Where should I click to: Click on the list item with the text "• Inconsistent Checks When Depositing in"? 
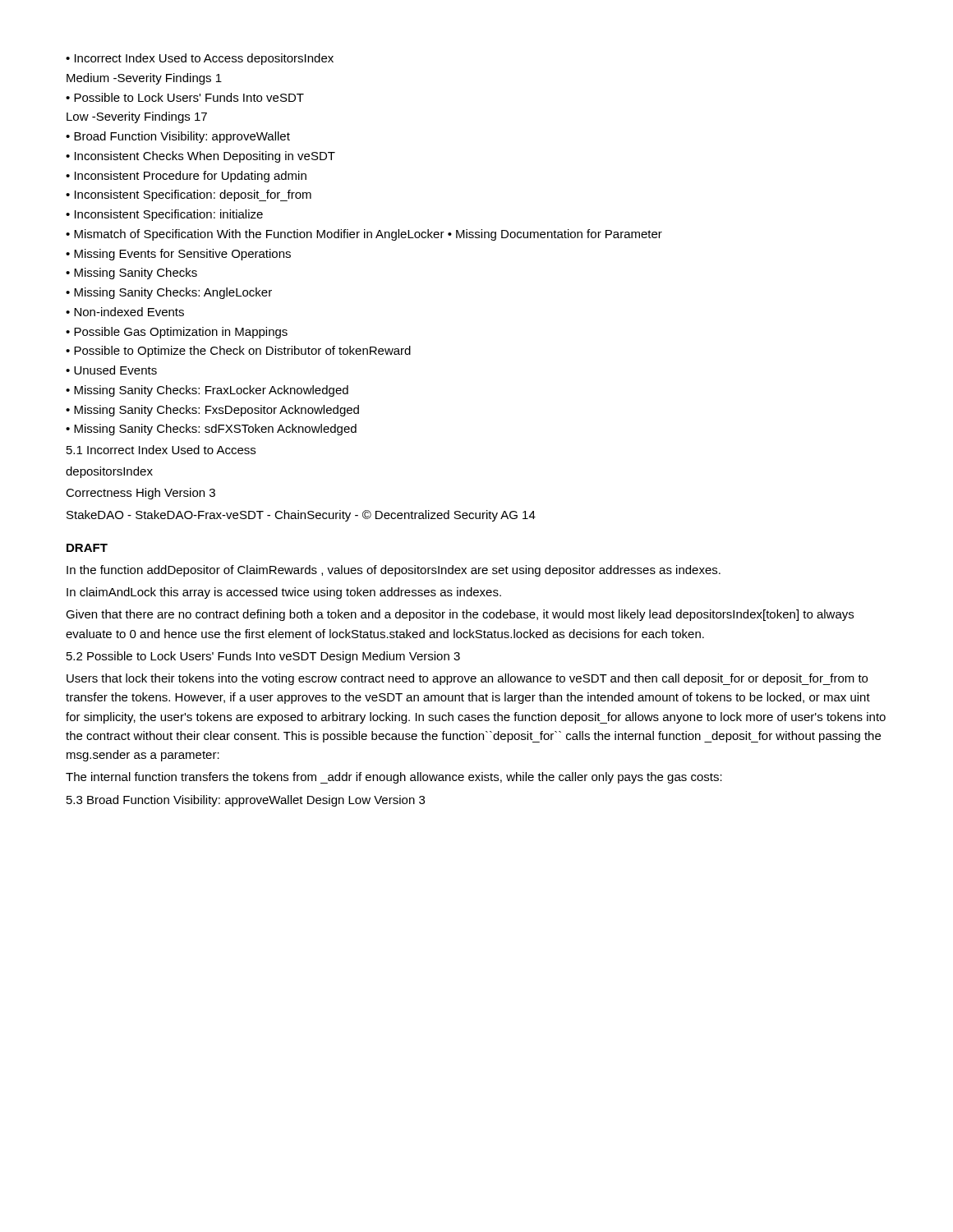coord(200,155)
